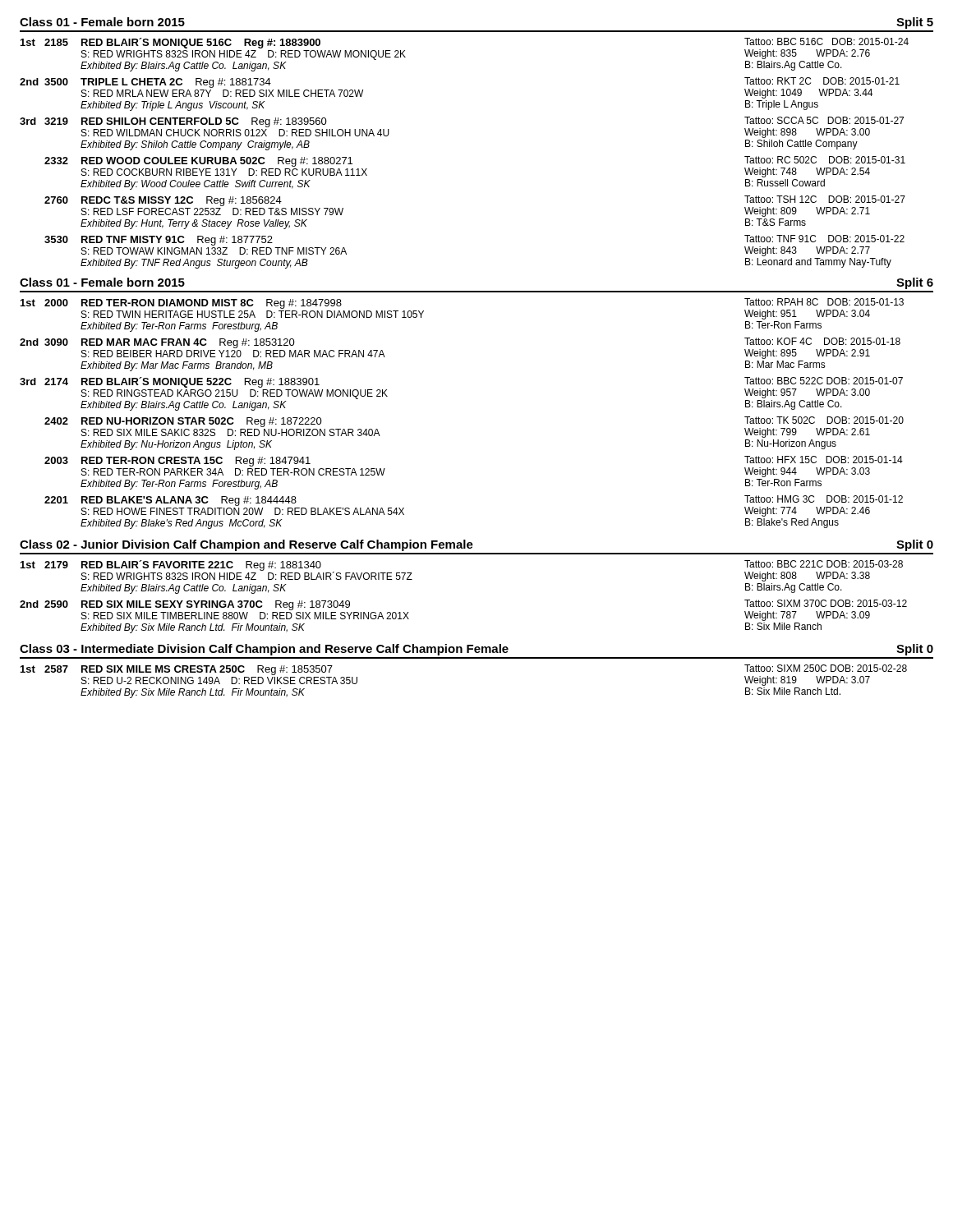Locate the list item that reads "2nd 3500 TRIPLE L CHETA 2C"
This screenshot has width=953, height=1232.
[x=180, y=90]
